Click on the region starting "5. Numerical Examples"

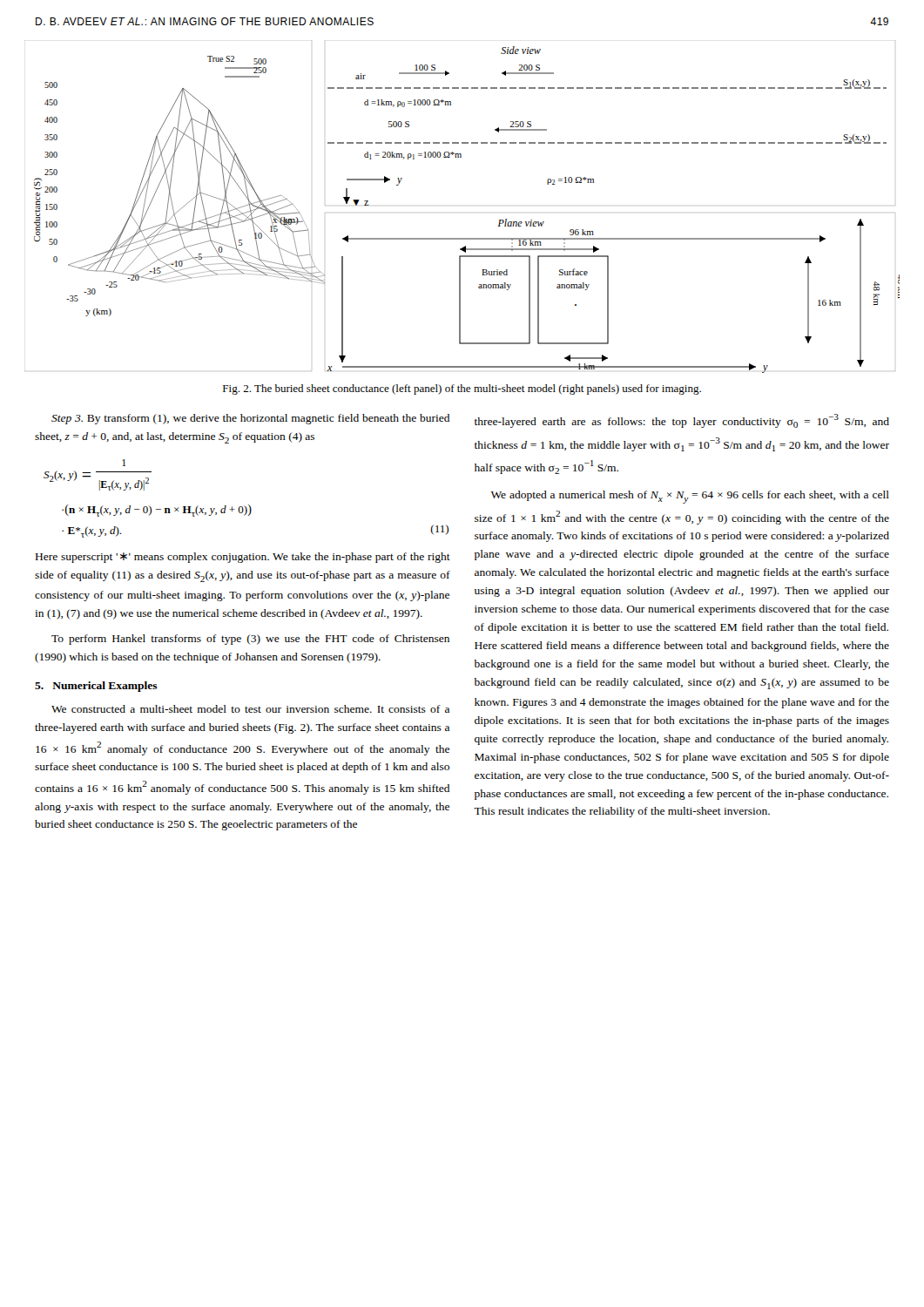96,685
